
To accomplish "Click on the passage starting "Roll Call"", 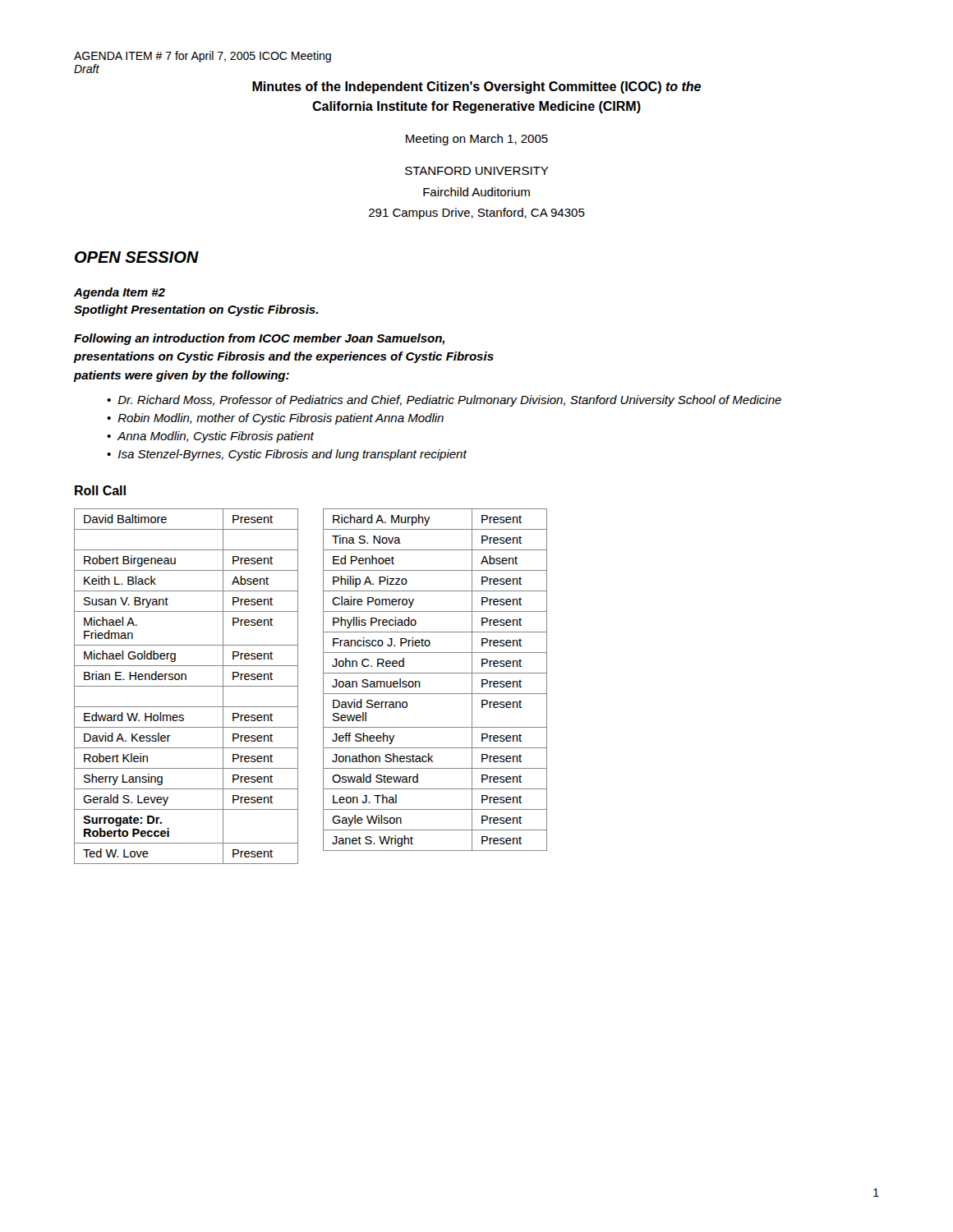I will [100, 491].
